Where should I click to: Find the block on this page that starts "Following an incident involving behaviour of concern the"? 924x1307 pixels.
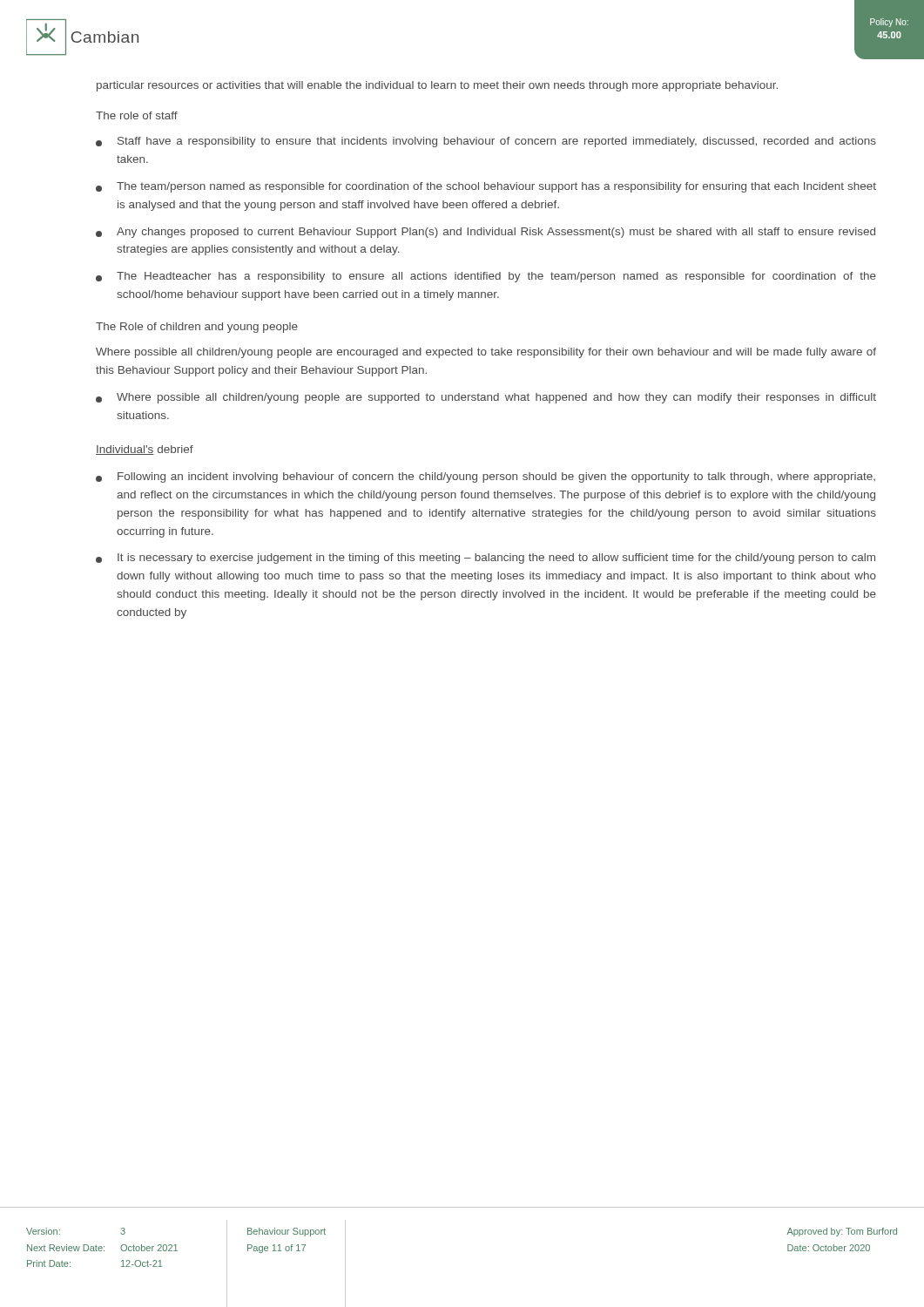point(486,504)
